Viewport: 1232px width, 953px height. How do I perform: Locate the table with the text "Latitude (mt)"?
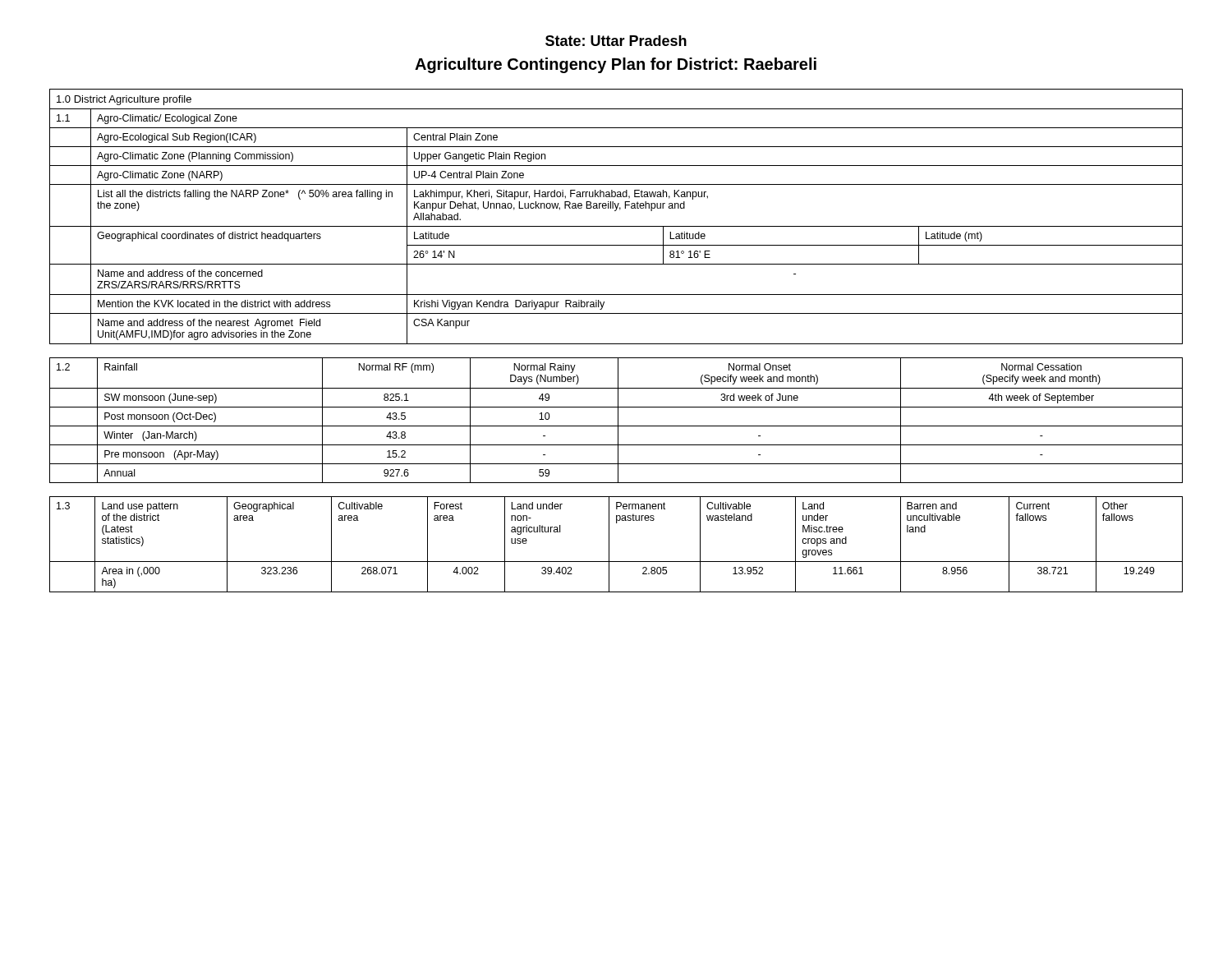[616, 216]
